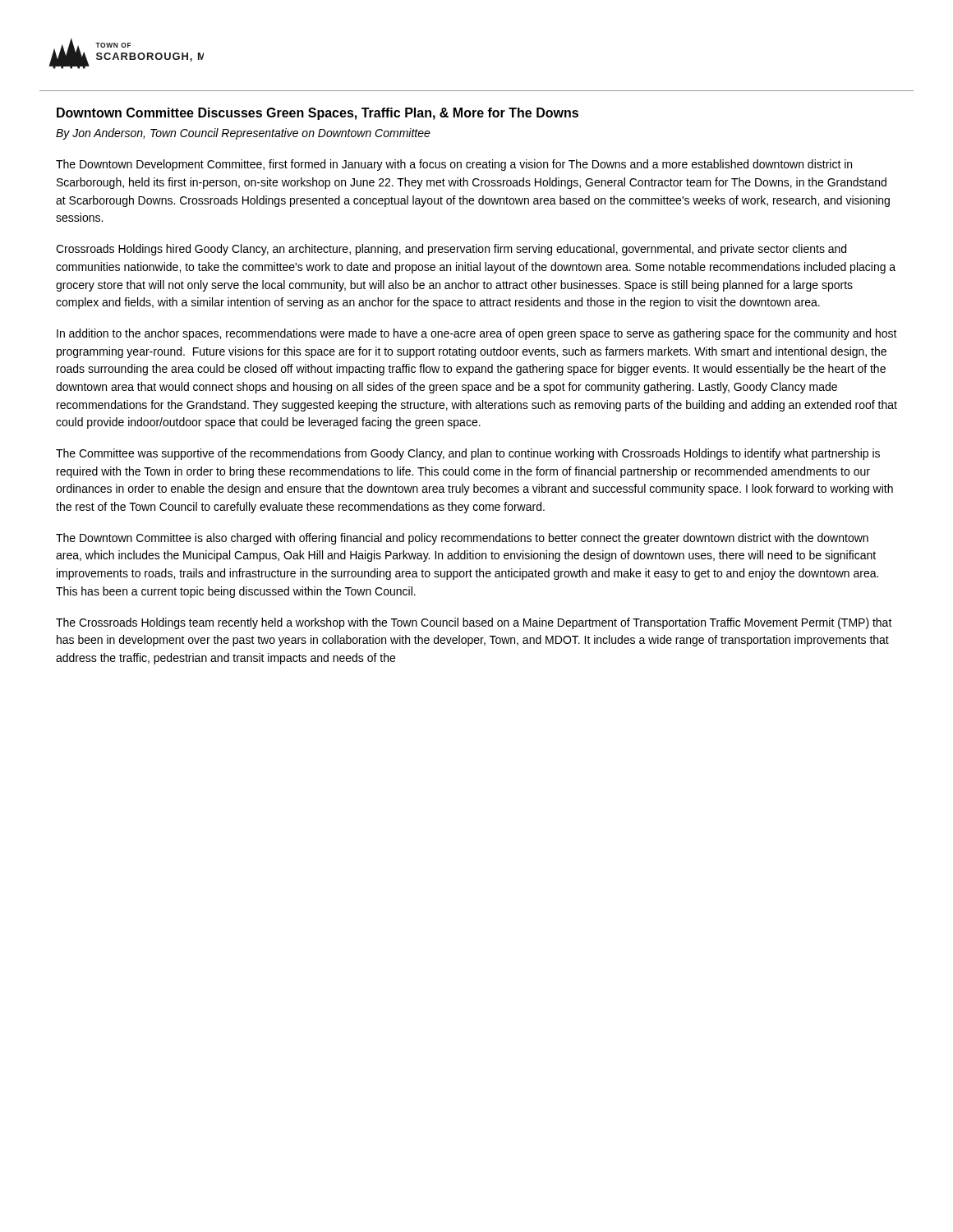Click on the text starting "In addition to the anchor spaces,"
Screen dimensions: 1232x953
pyautogui.click(x=476, y=379)
